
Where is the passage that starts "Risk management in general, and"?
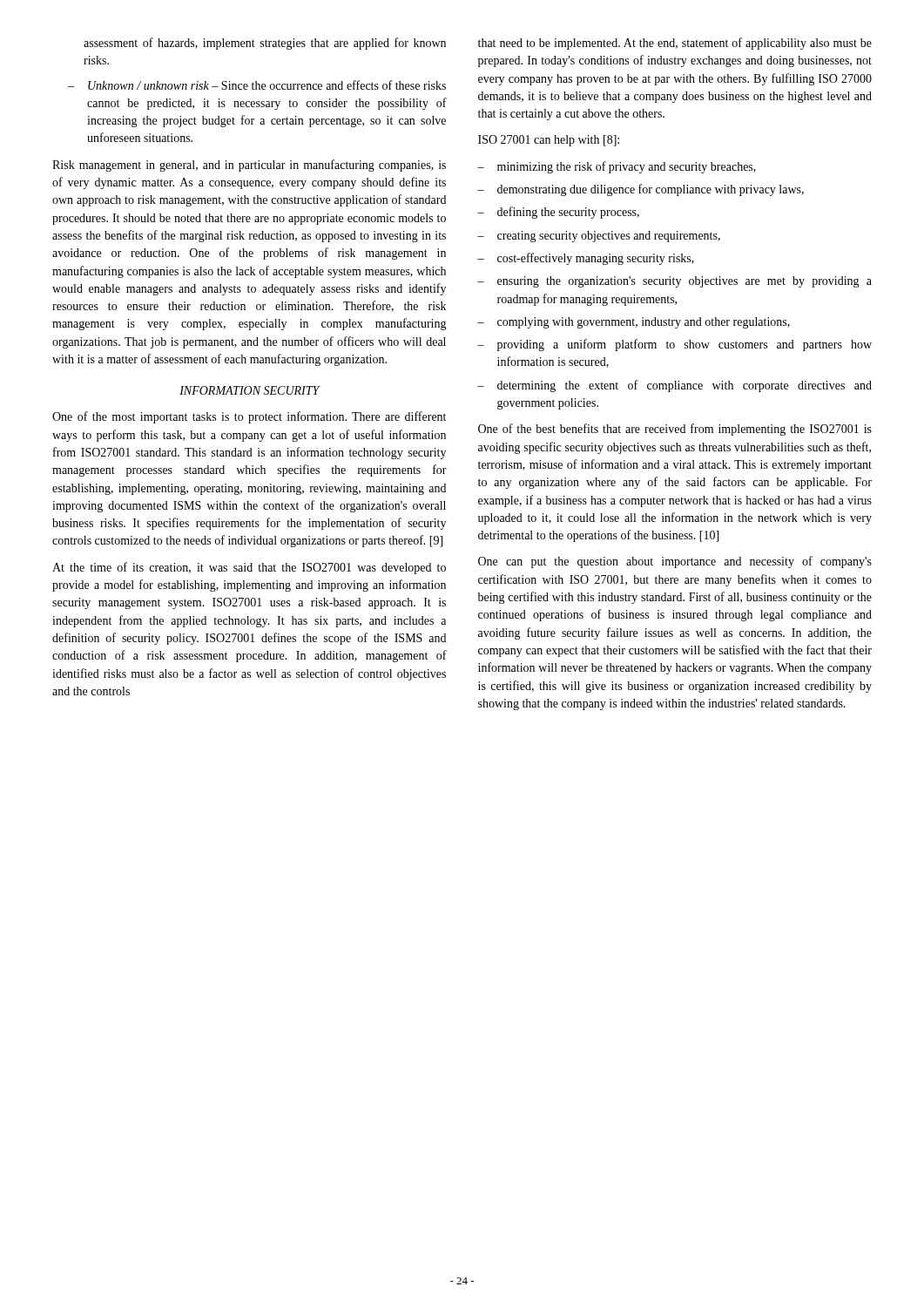249,263
